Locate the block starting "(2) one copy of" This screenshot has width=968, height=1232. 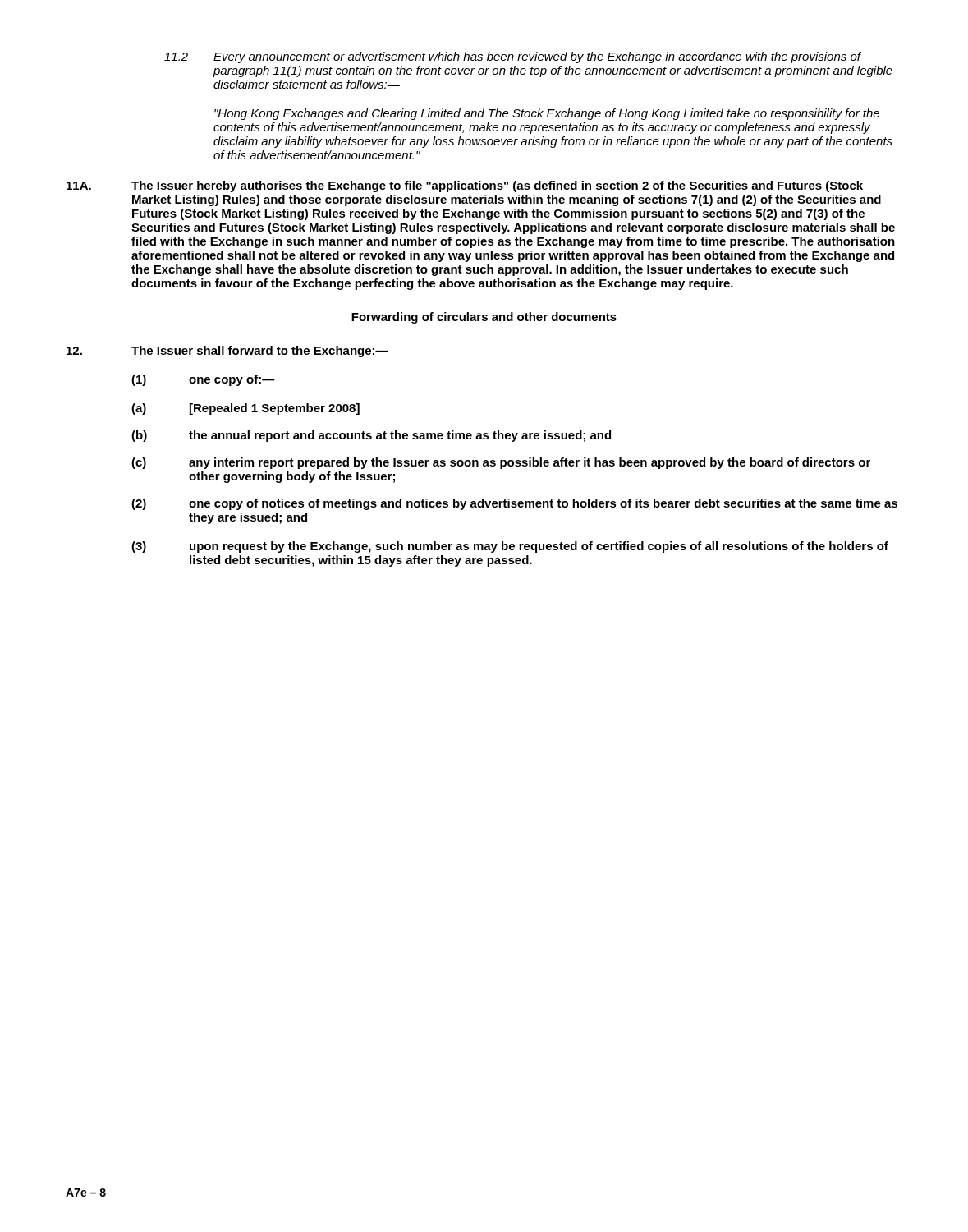517,510
